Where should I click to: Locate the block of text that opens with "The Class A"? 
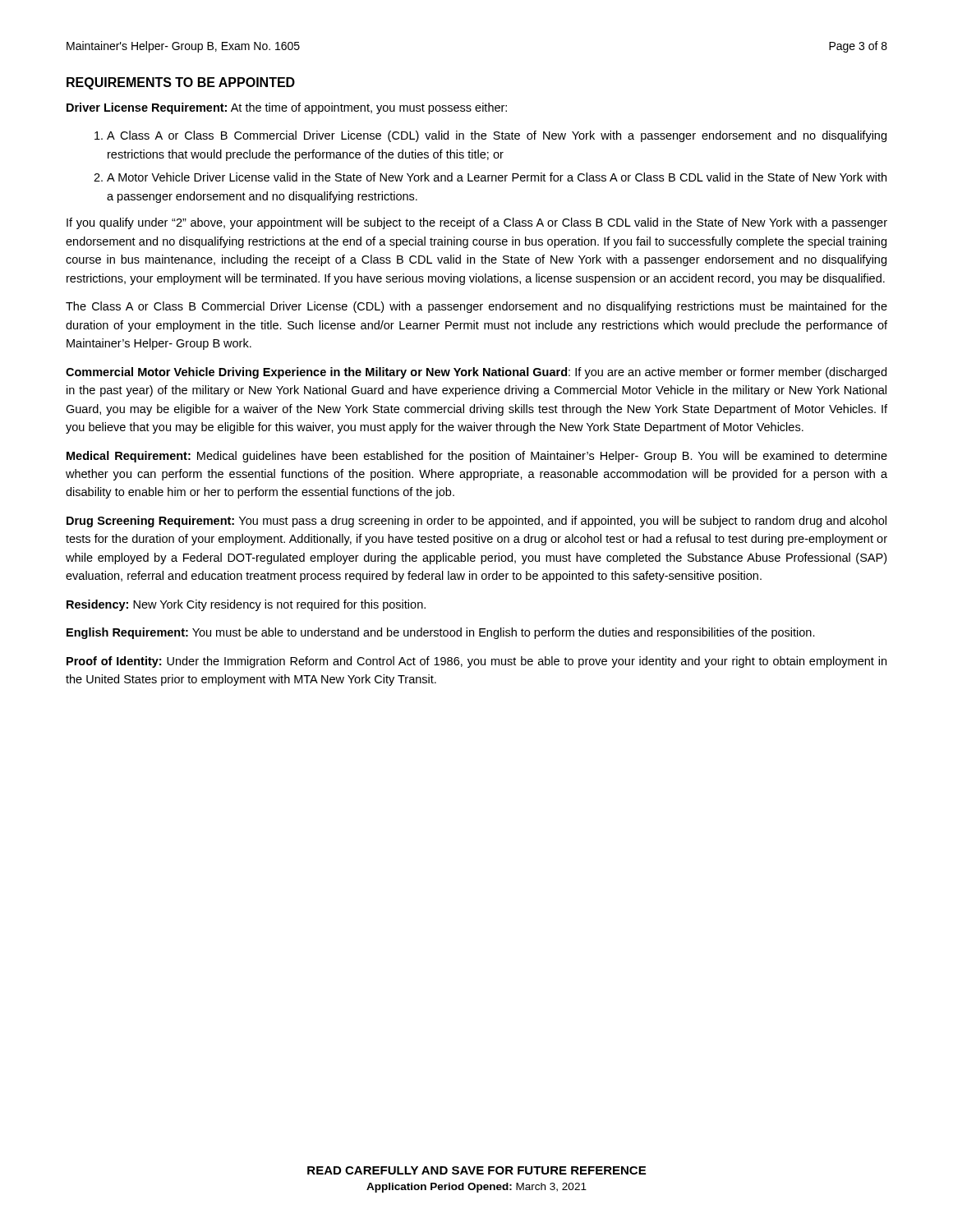click(x=476, y=325)
